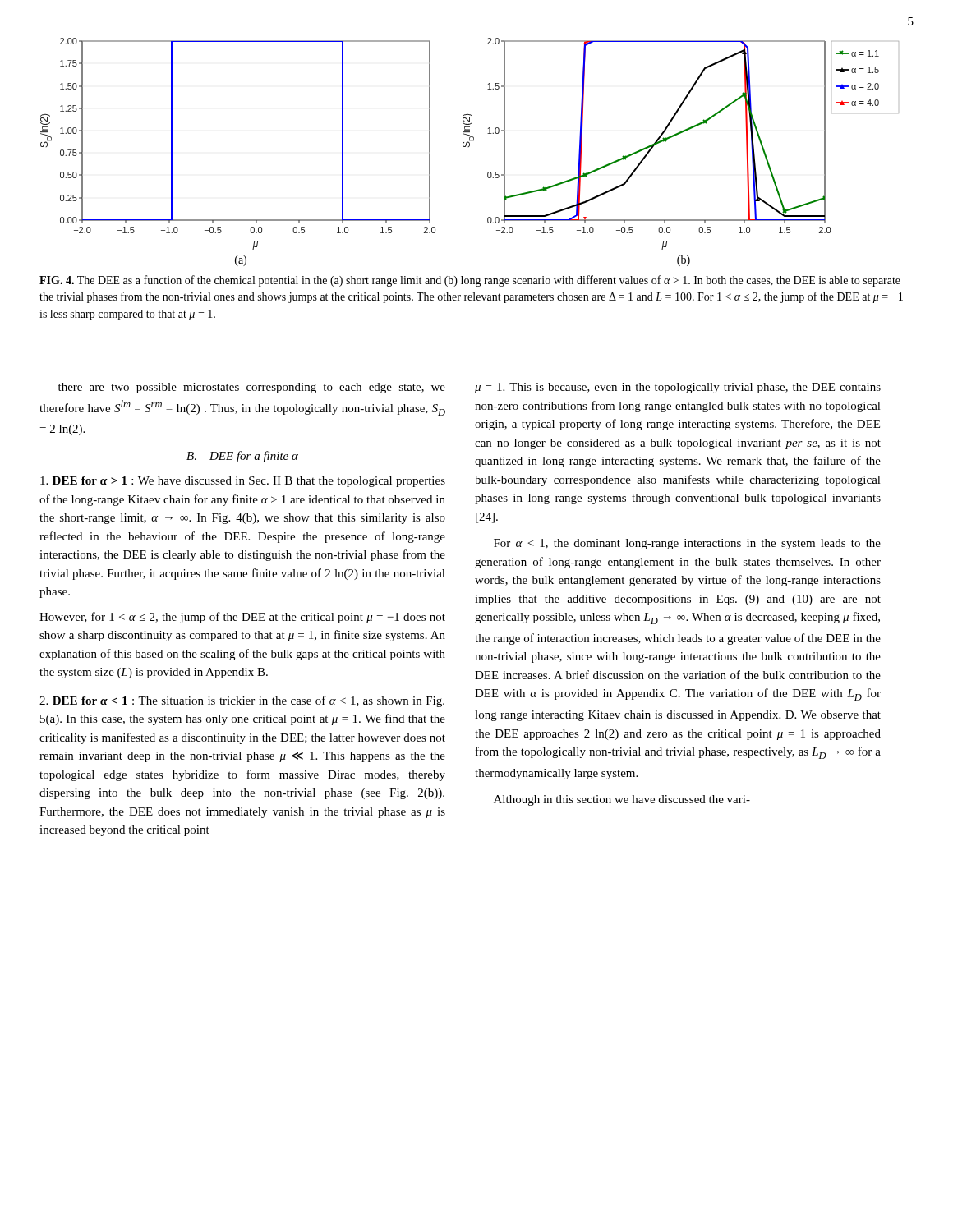Locate the block starting "DEE for α > 1 : We have"
Screen dimensions: 1232x953
[x=242, y=577]
